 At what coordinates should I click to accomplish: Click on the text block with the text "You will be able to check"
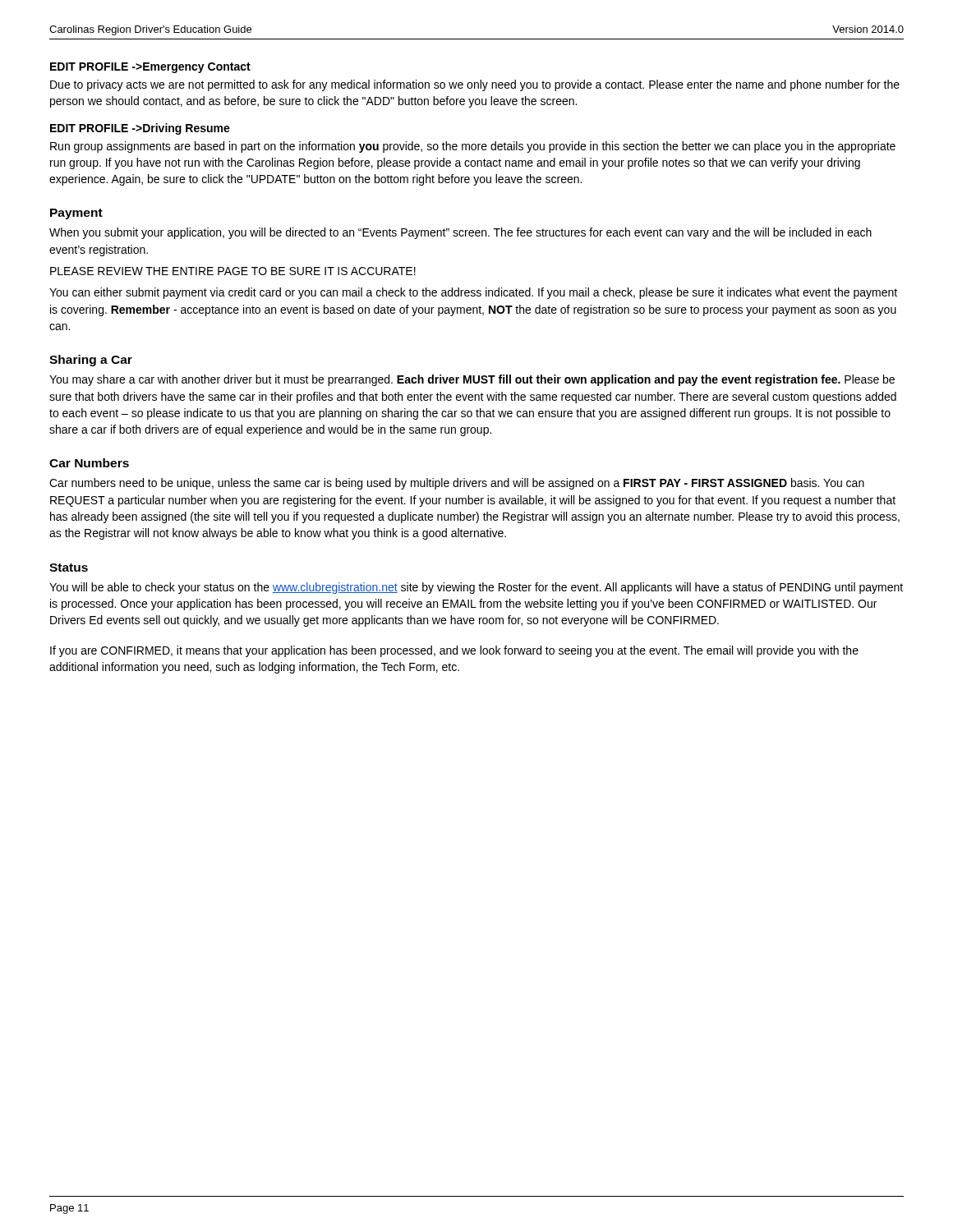click(476, 604)
